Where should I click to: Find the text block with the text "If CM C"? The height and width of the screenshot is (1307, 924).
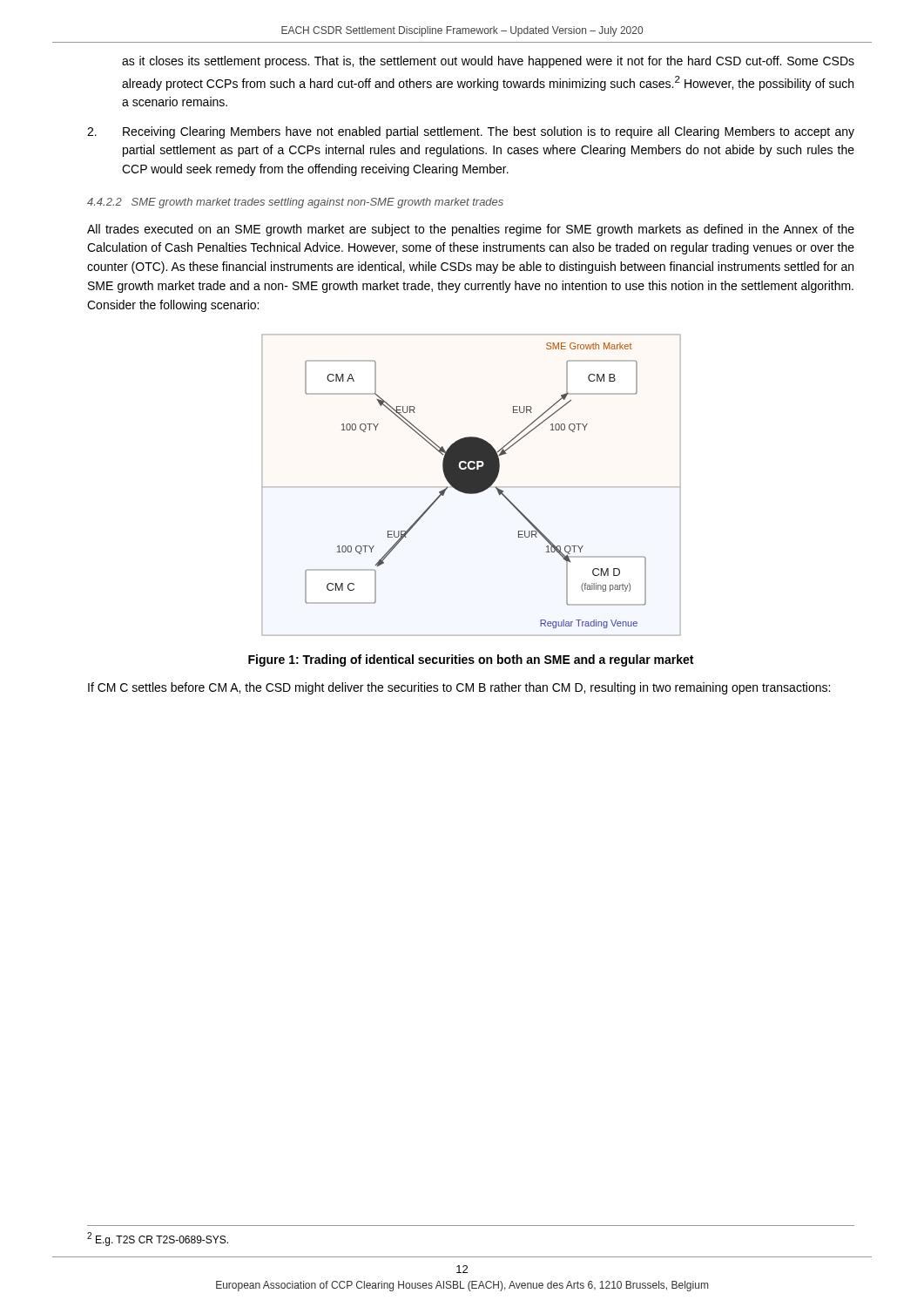459,688
